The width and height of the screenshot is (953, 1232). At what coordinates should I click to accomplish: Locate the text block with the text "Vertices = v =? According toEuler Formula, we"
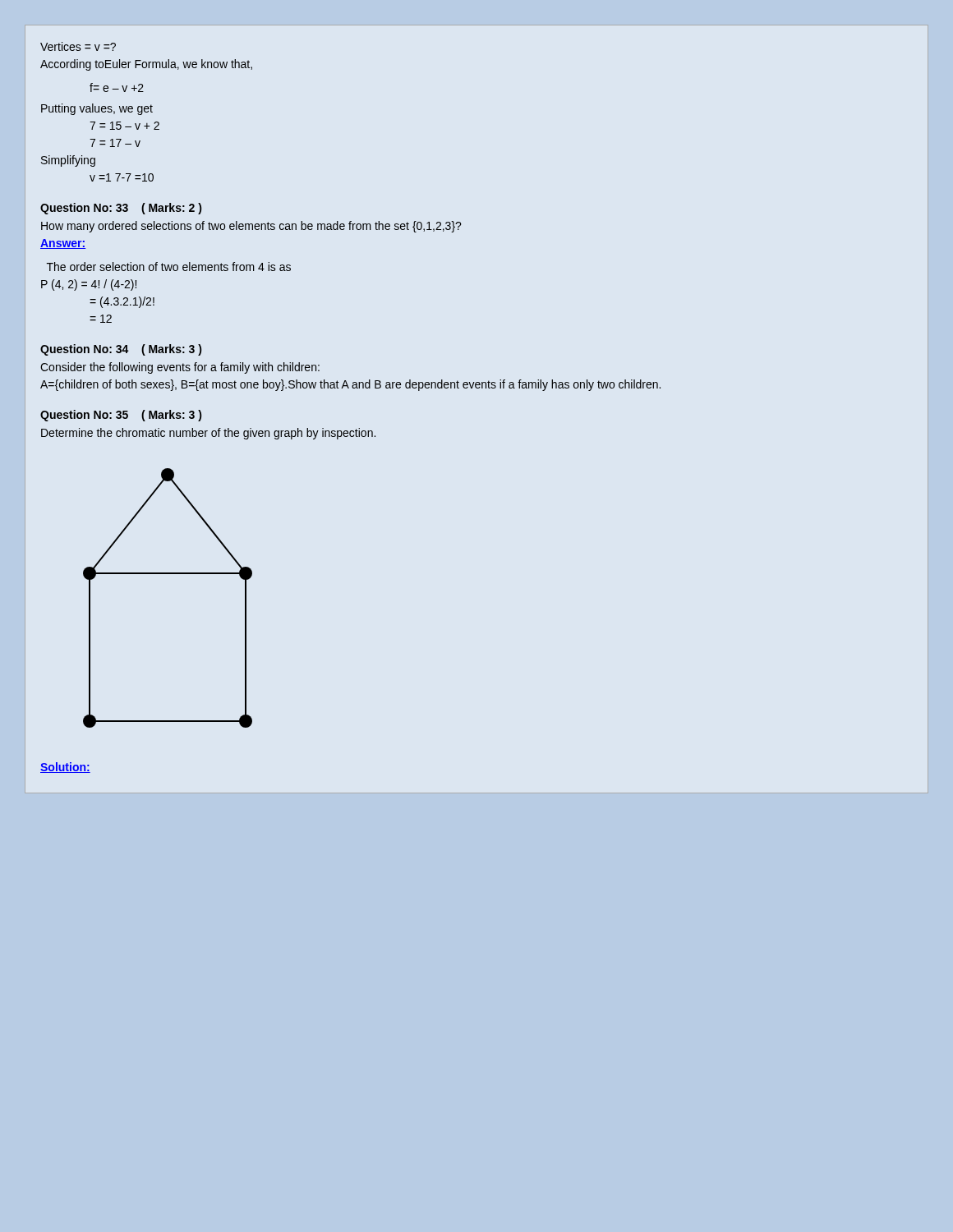click(147, 55)
